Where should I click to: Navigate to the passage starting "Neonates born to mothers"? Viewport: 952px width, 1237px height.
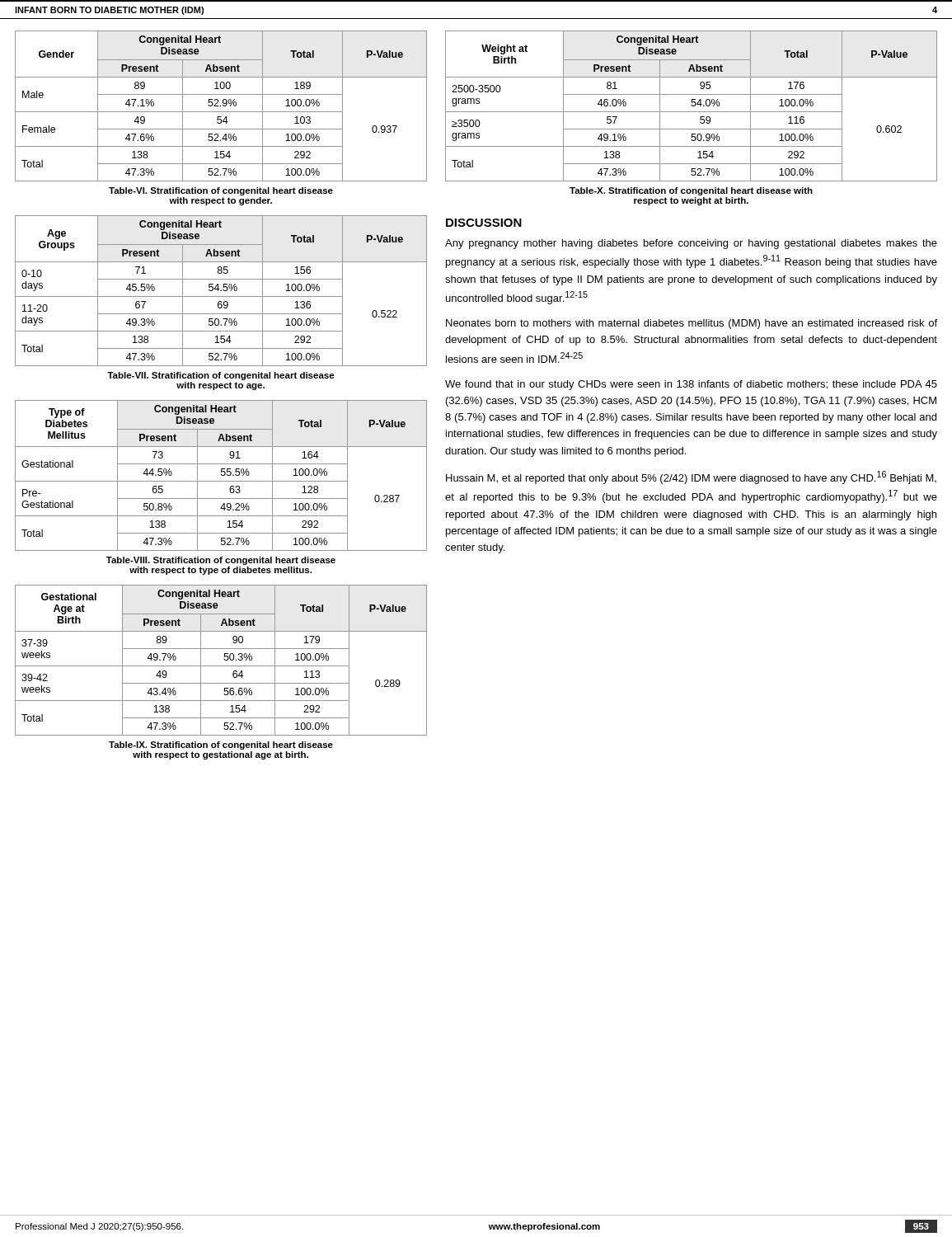(691, 341)
